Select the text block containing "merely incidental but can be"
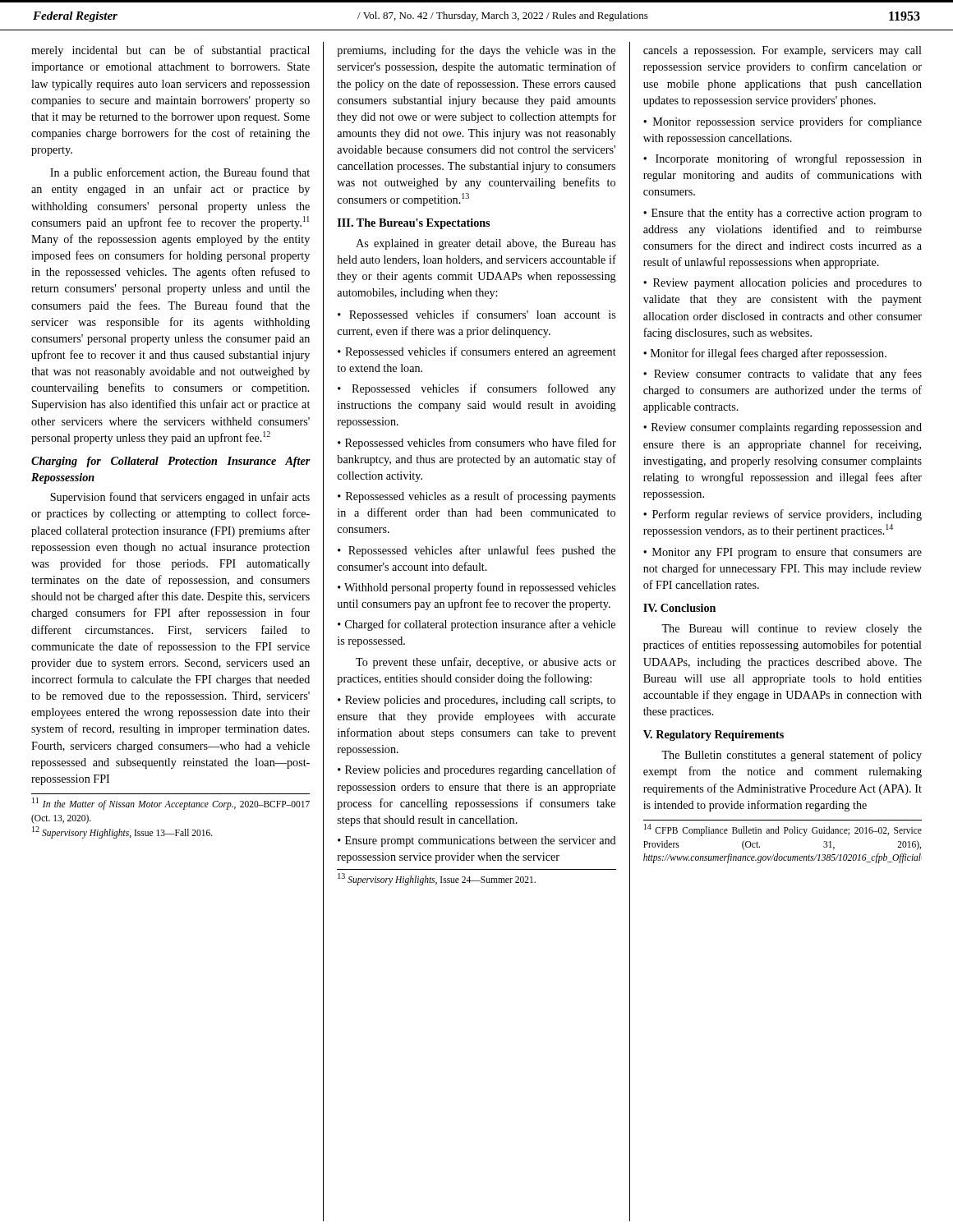Viewport: 953px width, 1232px height. coord(171,100)
